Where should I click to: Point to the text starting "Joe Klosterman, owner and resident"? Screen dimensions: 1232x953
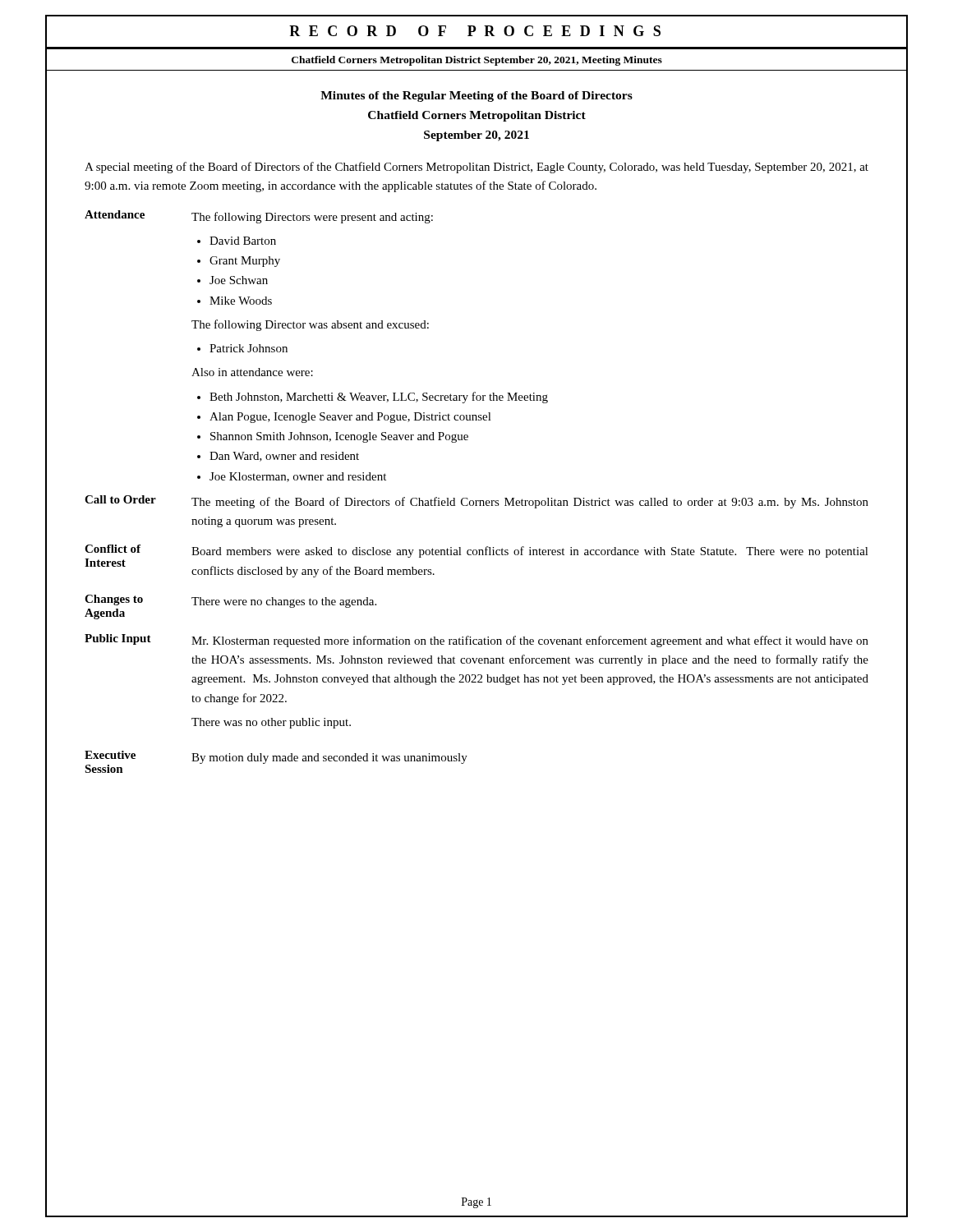[298, 476]
